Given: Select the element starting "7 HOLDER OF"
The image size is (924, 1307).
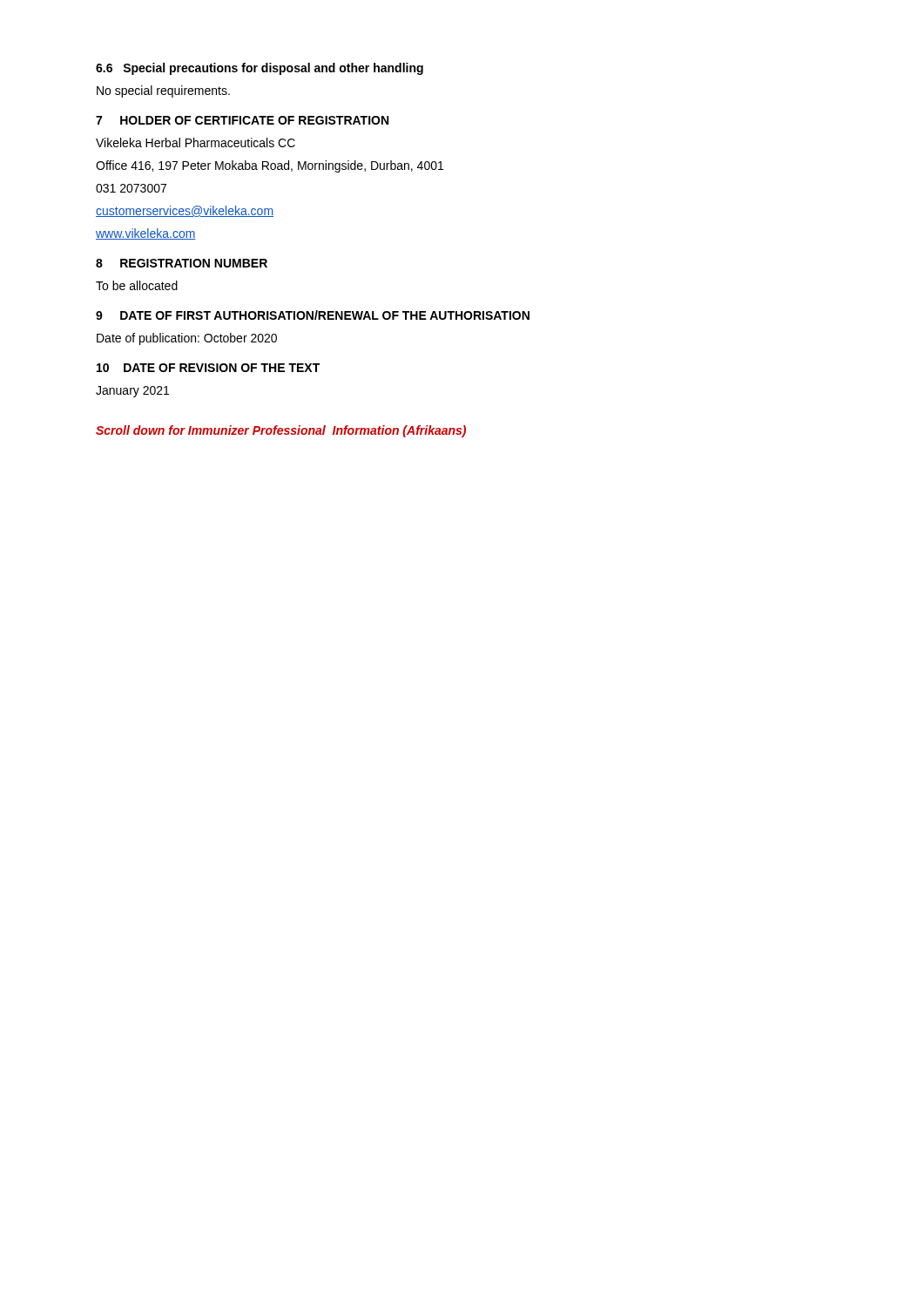Looking at the screenshot, I should click(243, 120).
